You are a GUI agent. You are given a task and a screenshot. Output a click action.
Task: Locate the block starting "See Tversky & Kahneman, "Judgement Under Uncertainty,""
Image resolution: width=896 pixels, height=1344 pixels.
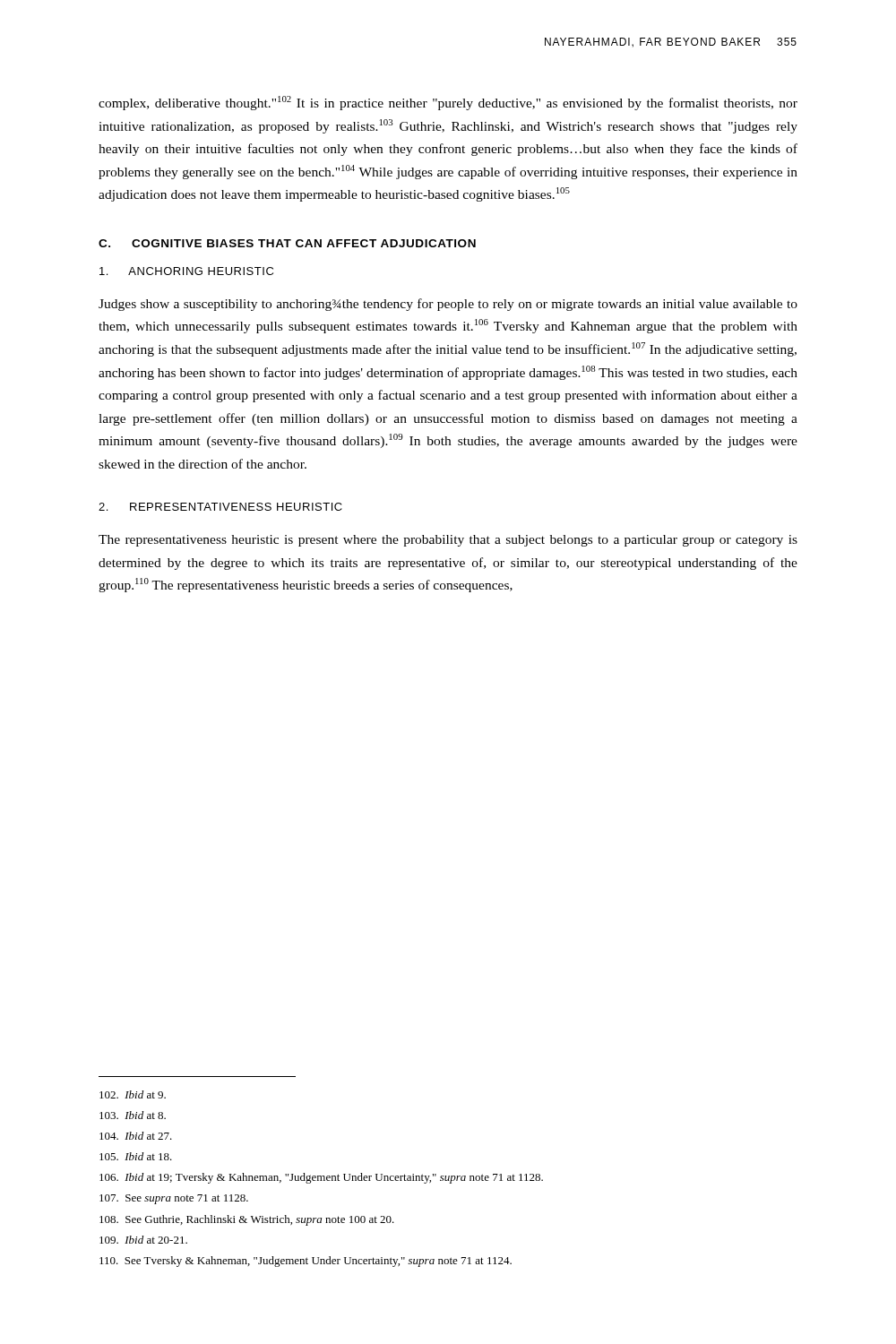[305, 1260]
